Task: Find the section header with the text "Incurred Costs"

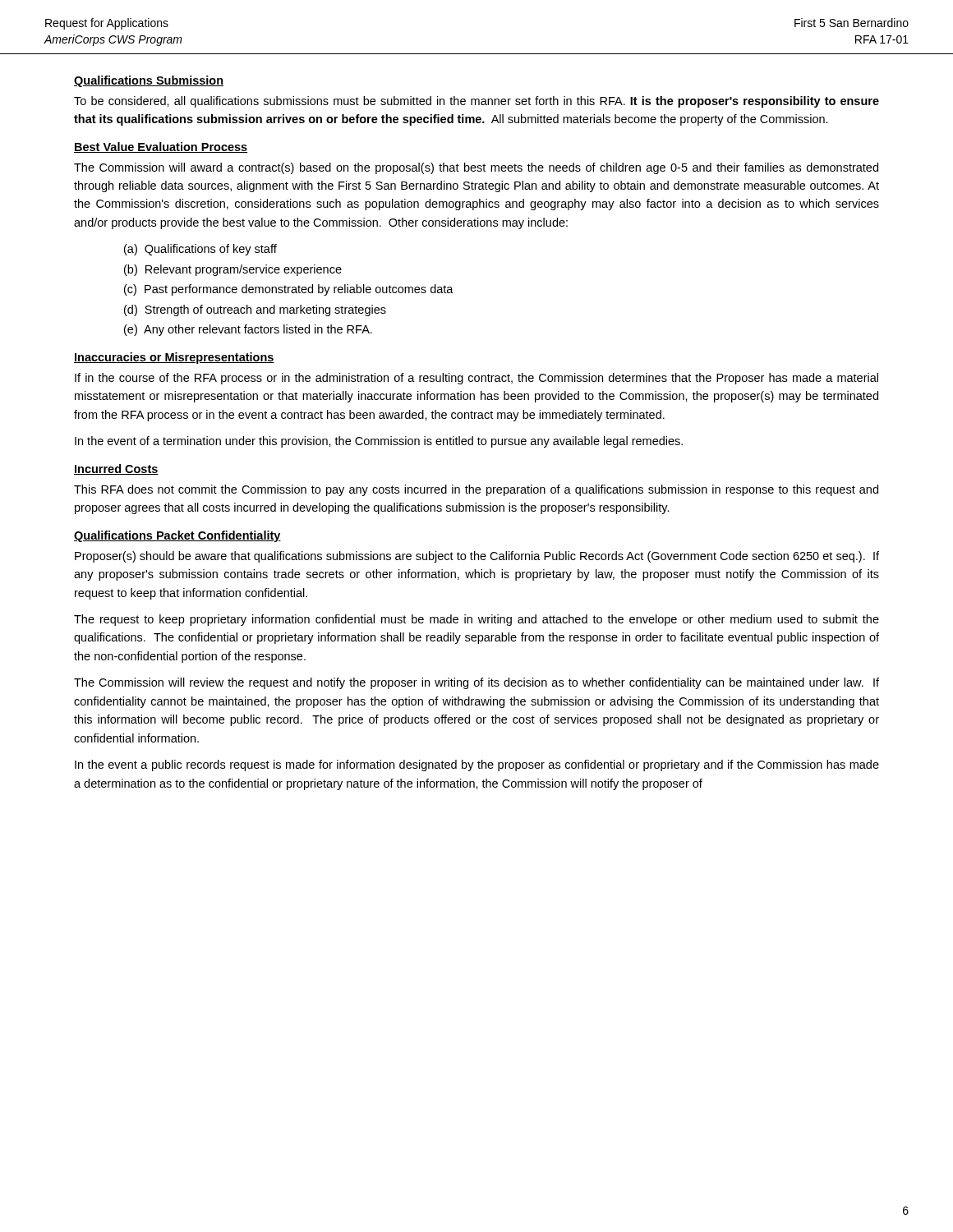Action: [116, 469]
